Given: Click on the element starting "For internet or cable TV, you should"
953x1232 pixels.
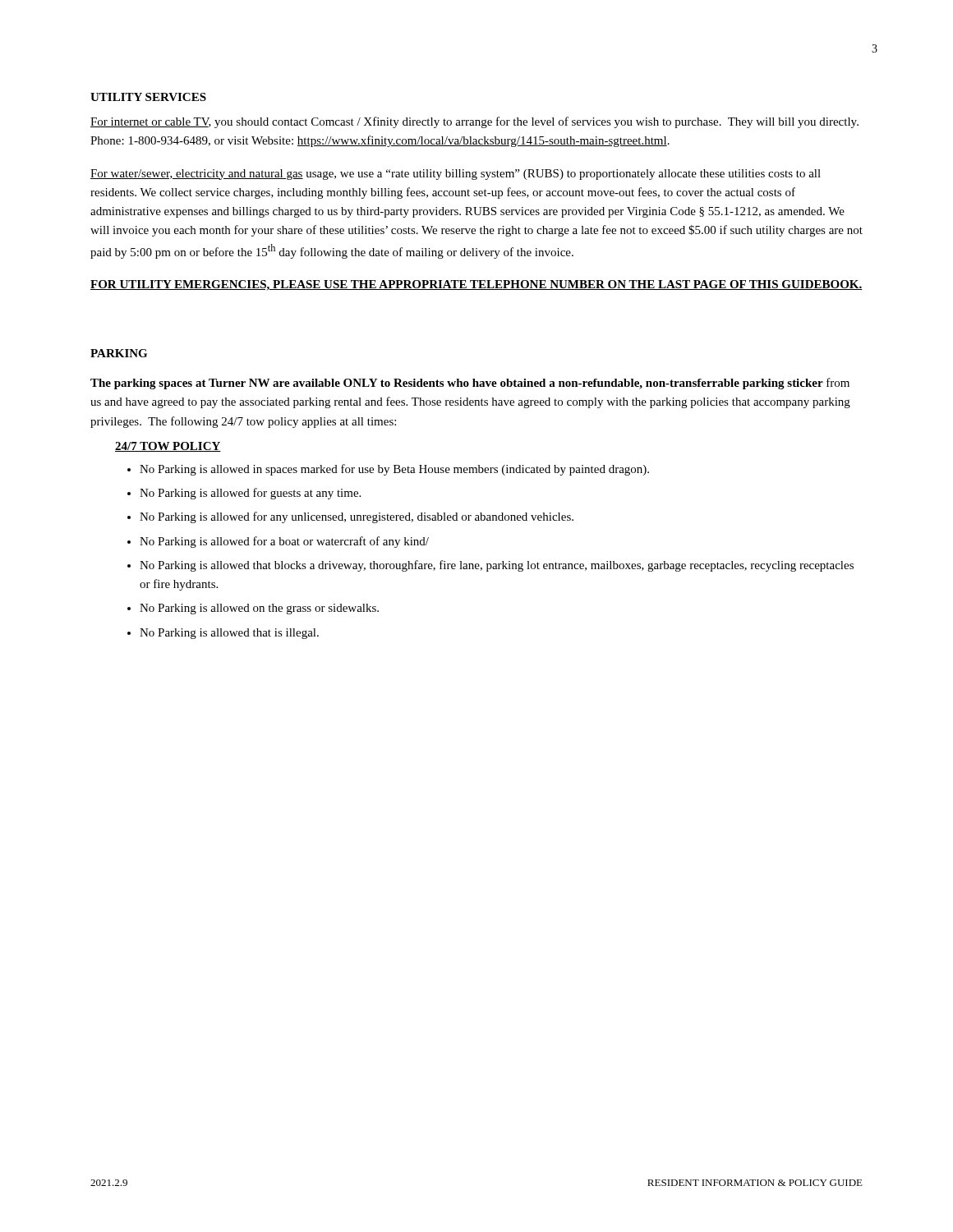Looking at the screenshot, I should pyautogui.click(x=476, y=131).
